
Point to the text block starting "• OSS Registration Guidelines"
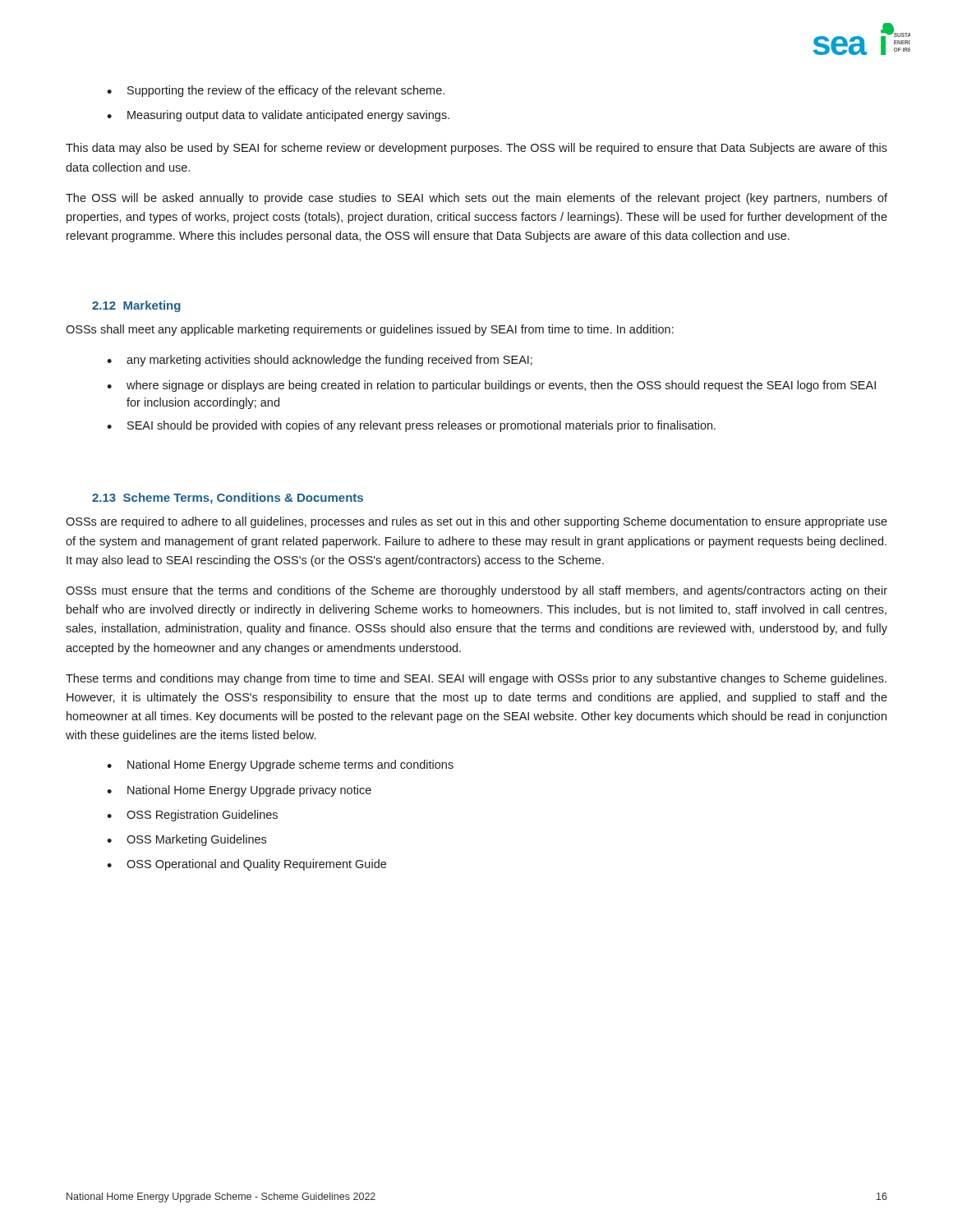tap(193, 817)
